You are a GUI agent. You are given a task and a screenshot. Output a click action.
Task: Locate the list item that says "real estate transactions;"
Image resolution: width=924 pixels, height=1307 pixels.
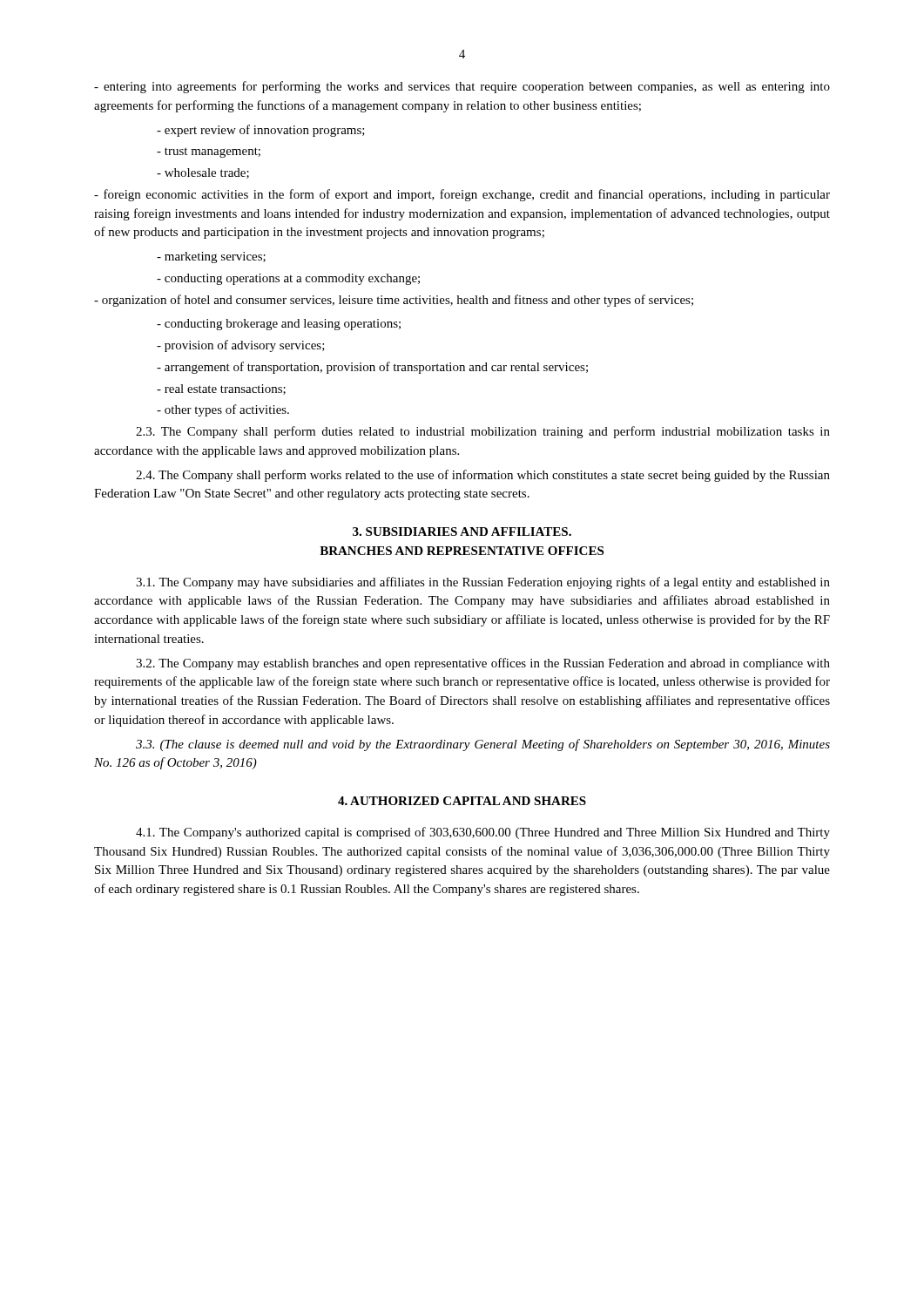pos(221,389)
